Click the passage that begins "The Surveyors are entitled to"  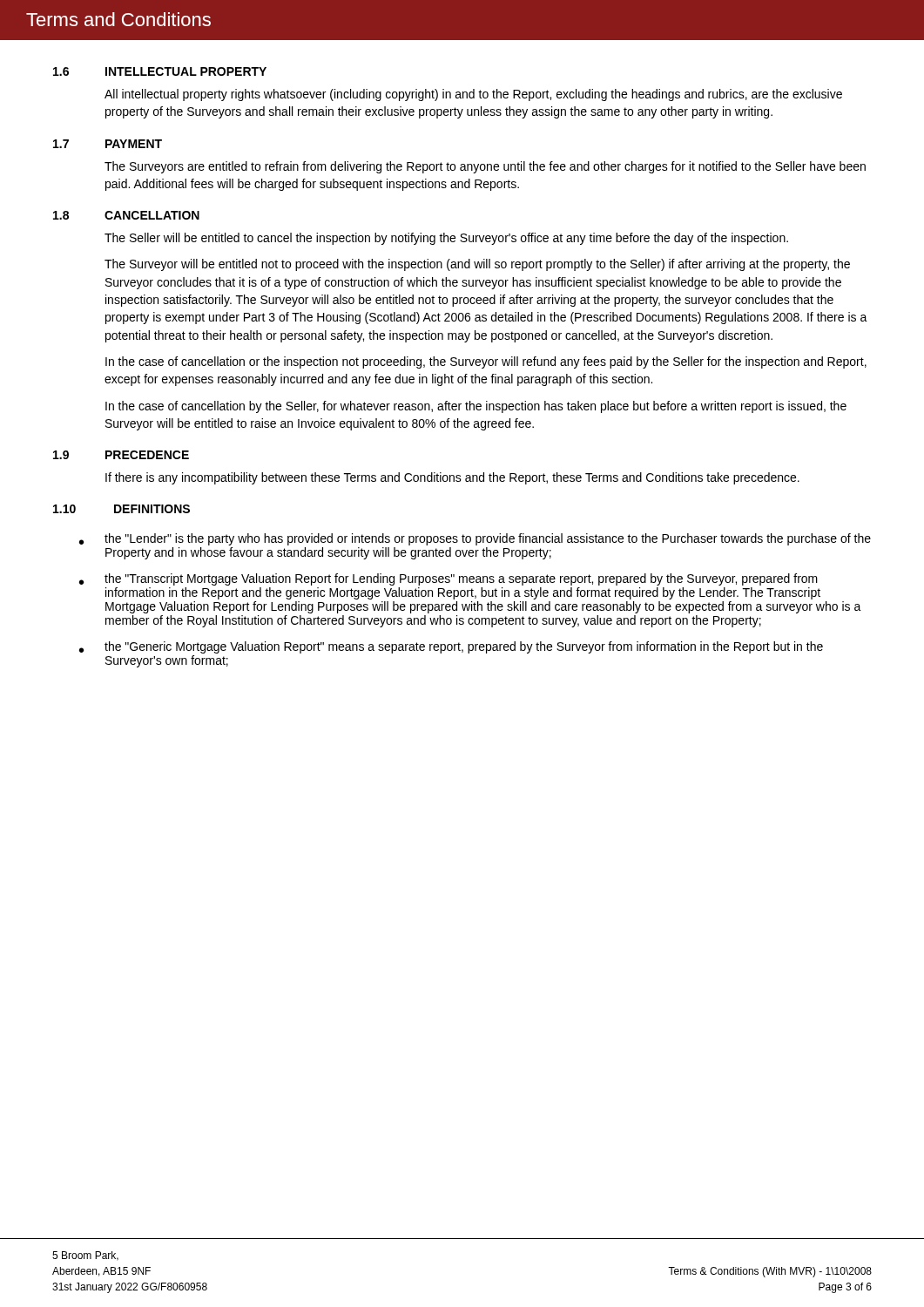[x=462, y=175]
